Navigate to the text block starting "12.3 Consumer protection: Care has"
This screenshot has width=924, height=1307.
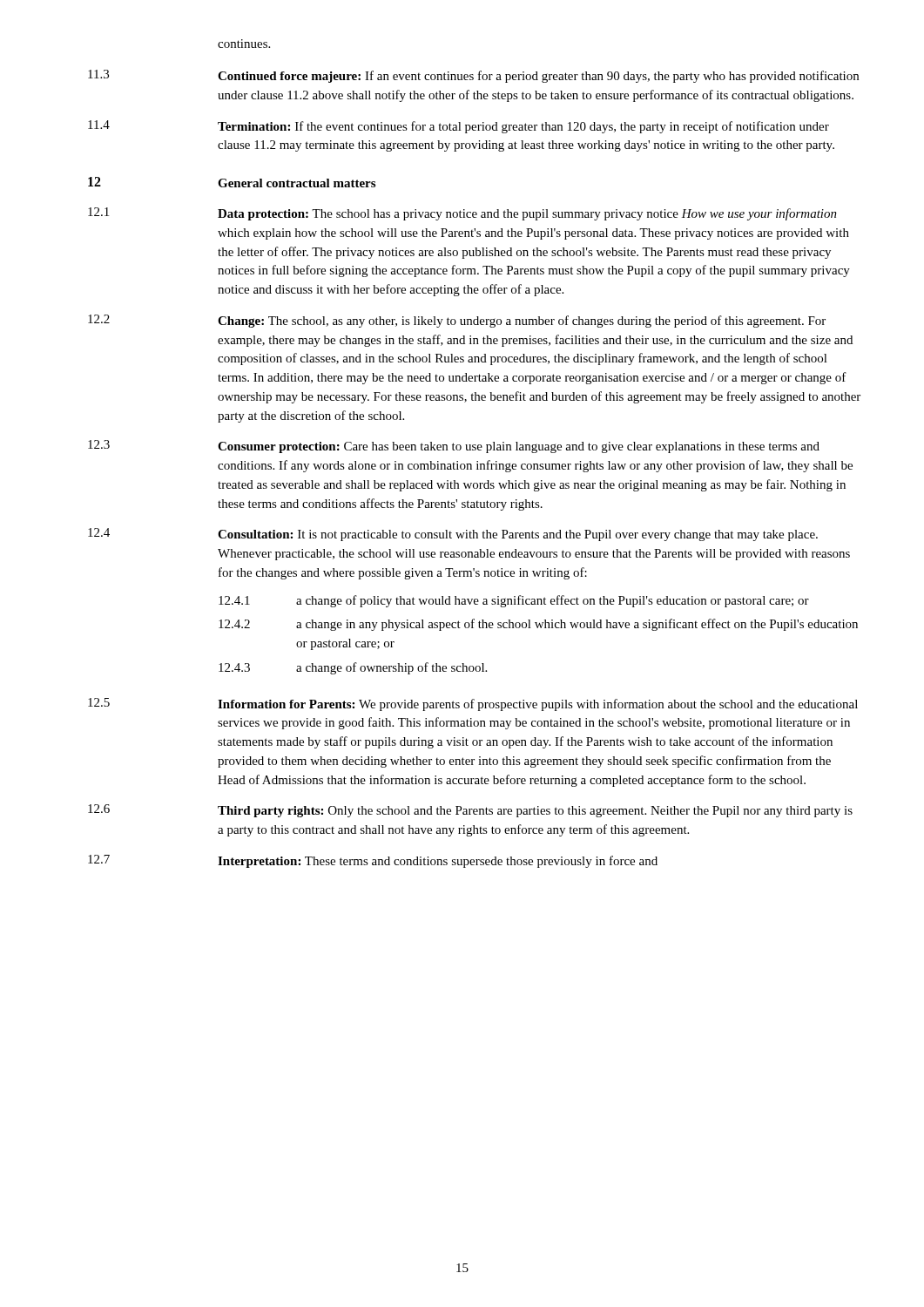(x=474, y=475)
